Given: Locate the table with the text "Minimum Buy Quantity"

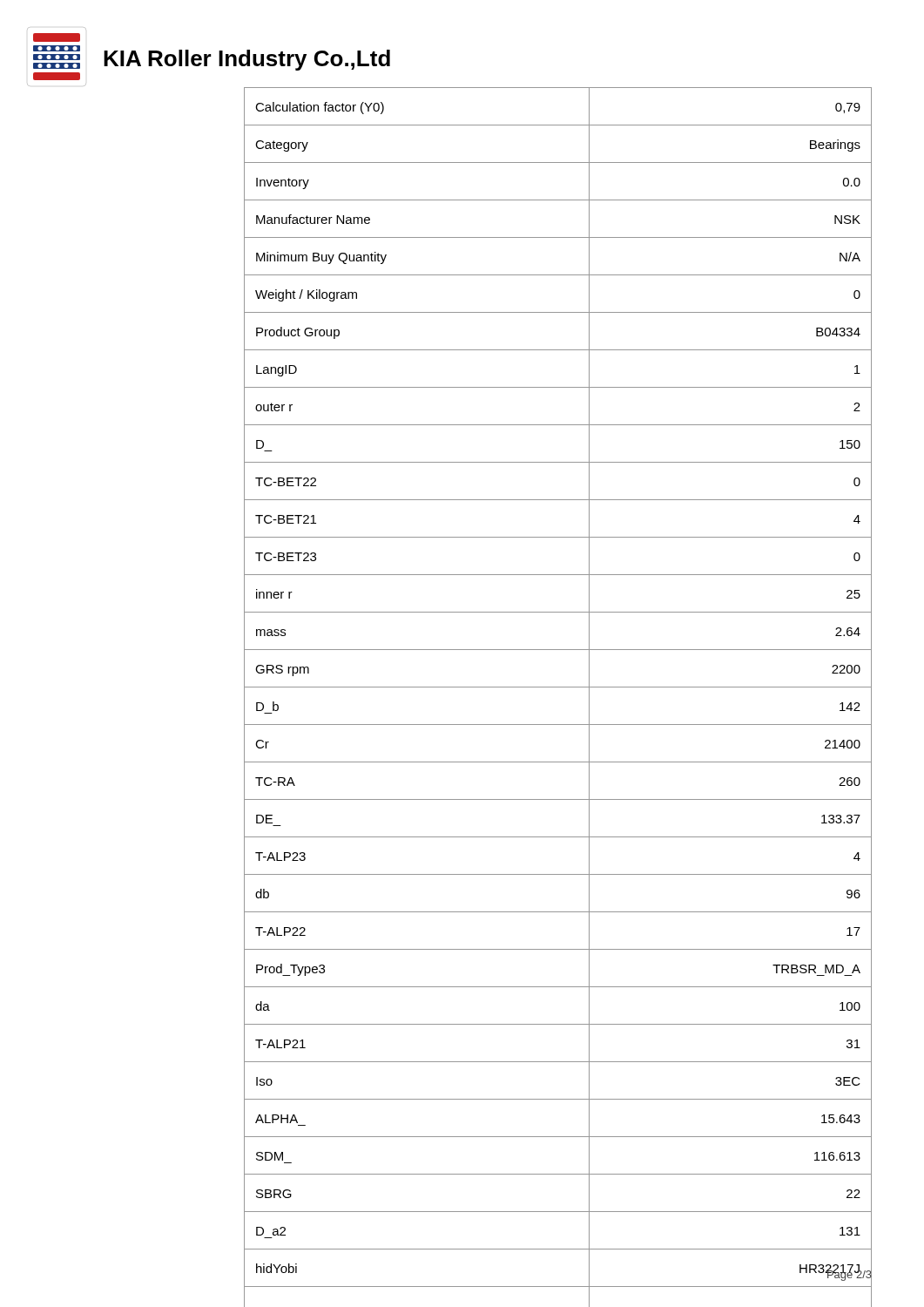Looking at the screenshot, I should pos(558,697).
